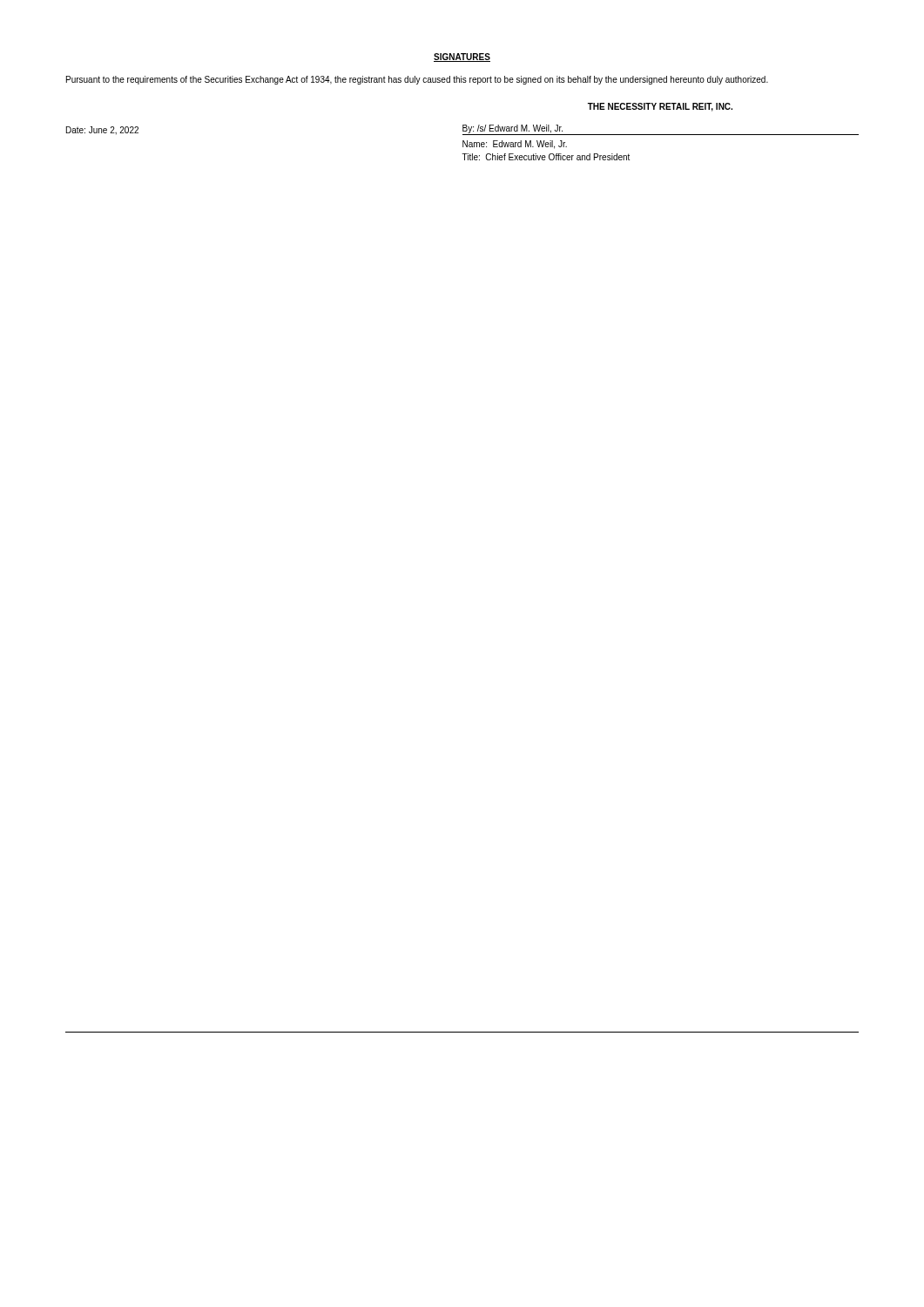Find the block starting "Pursuant to the requirements"

point(417,80)
